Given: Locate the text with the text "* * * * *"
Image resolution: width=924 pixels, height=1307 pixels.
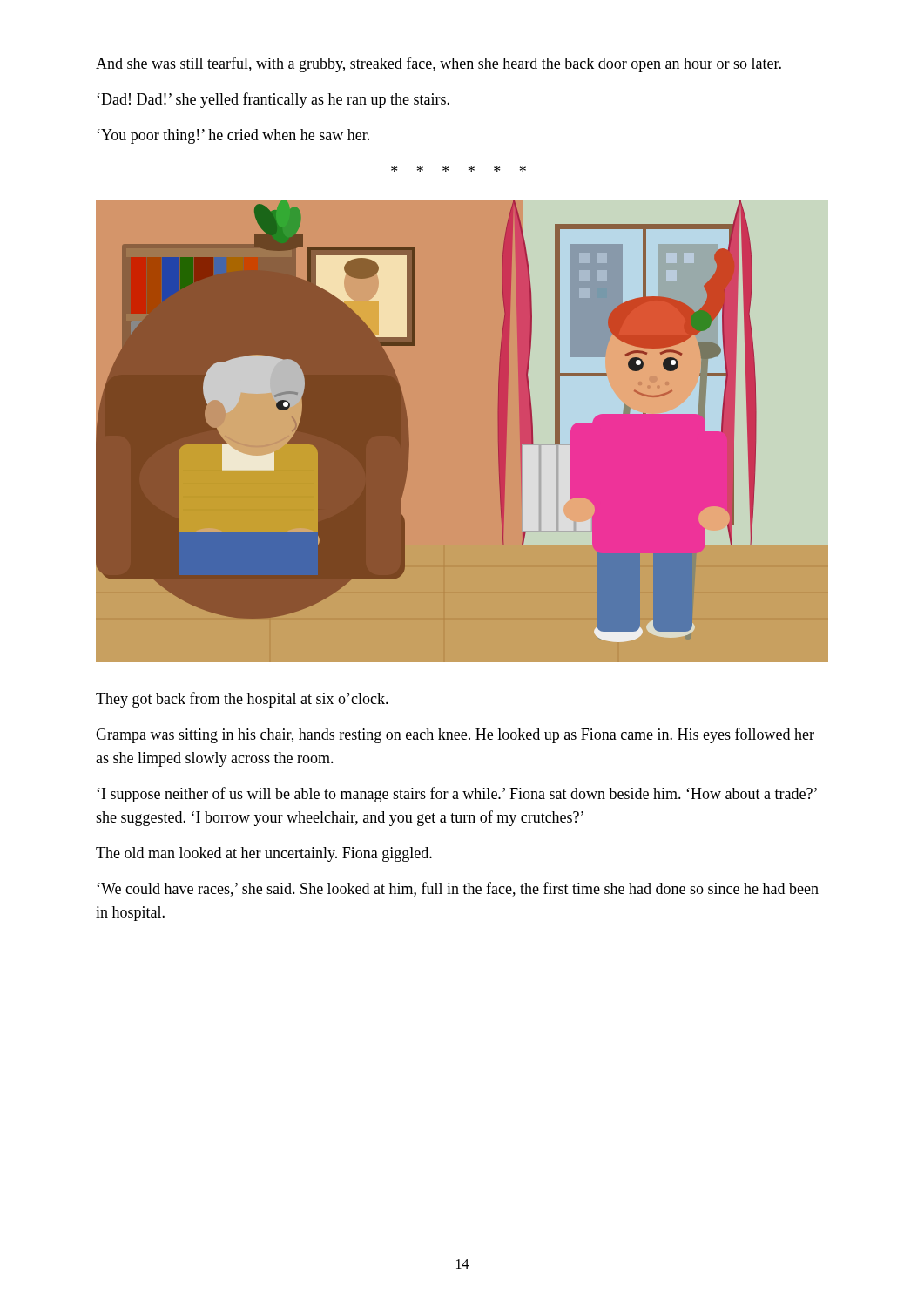Looking at the screenshot, I should pos(462,172).
